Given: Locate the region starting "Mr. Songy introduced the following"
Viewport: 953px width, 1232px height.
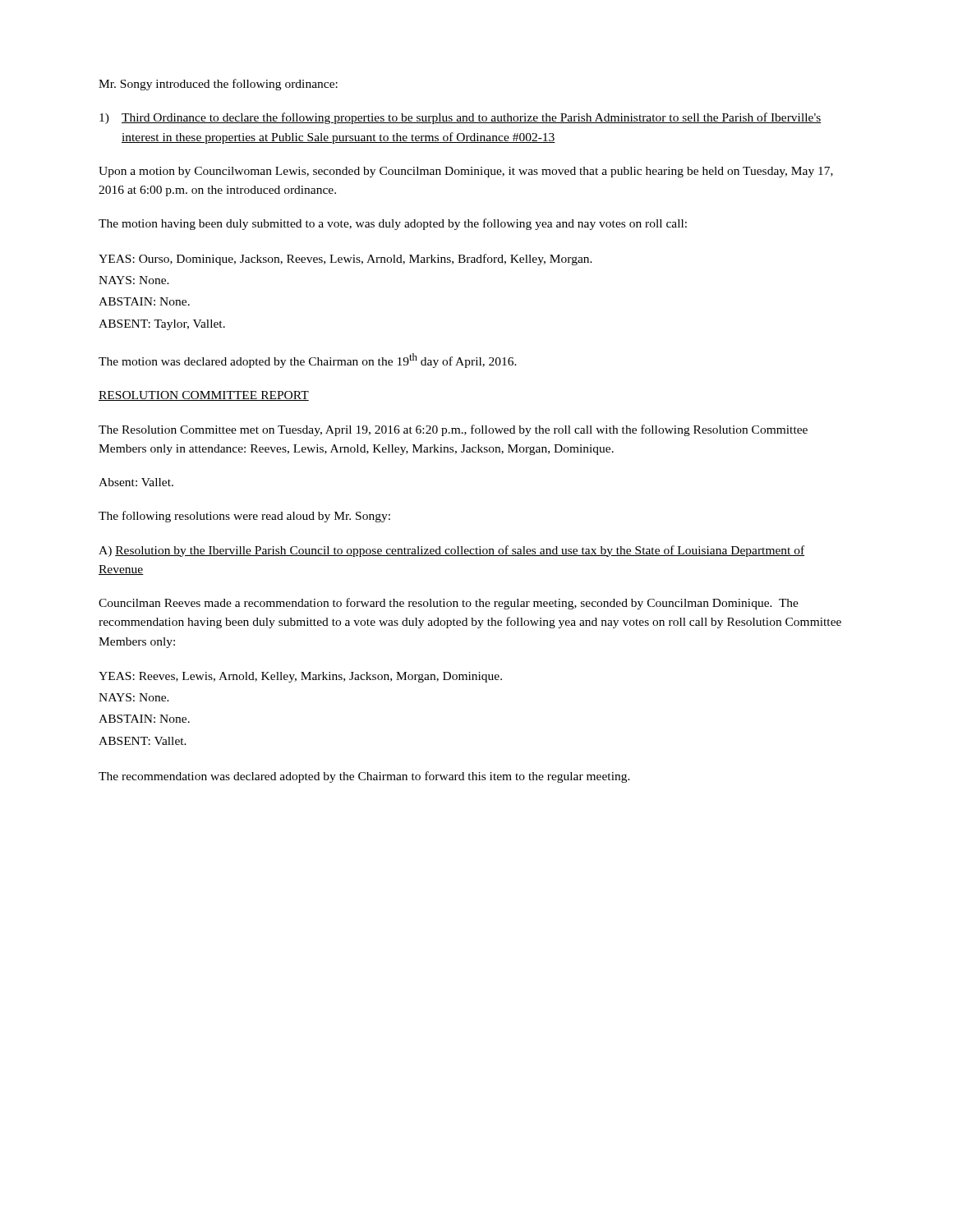Looking at the screenshot, I should click(x=218, y=83).
